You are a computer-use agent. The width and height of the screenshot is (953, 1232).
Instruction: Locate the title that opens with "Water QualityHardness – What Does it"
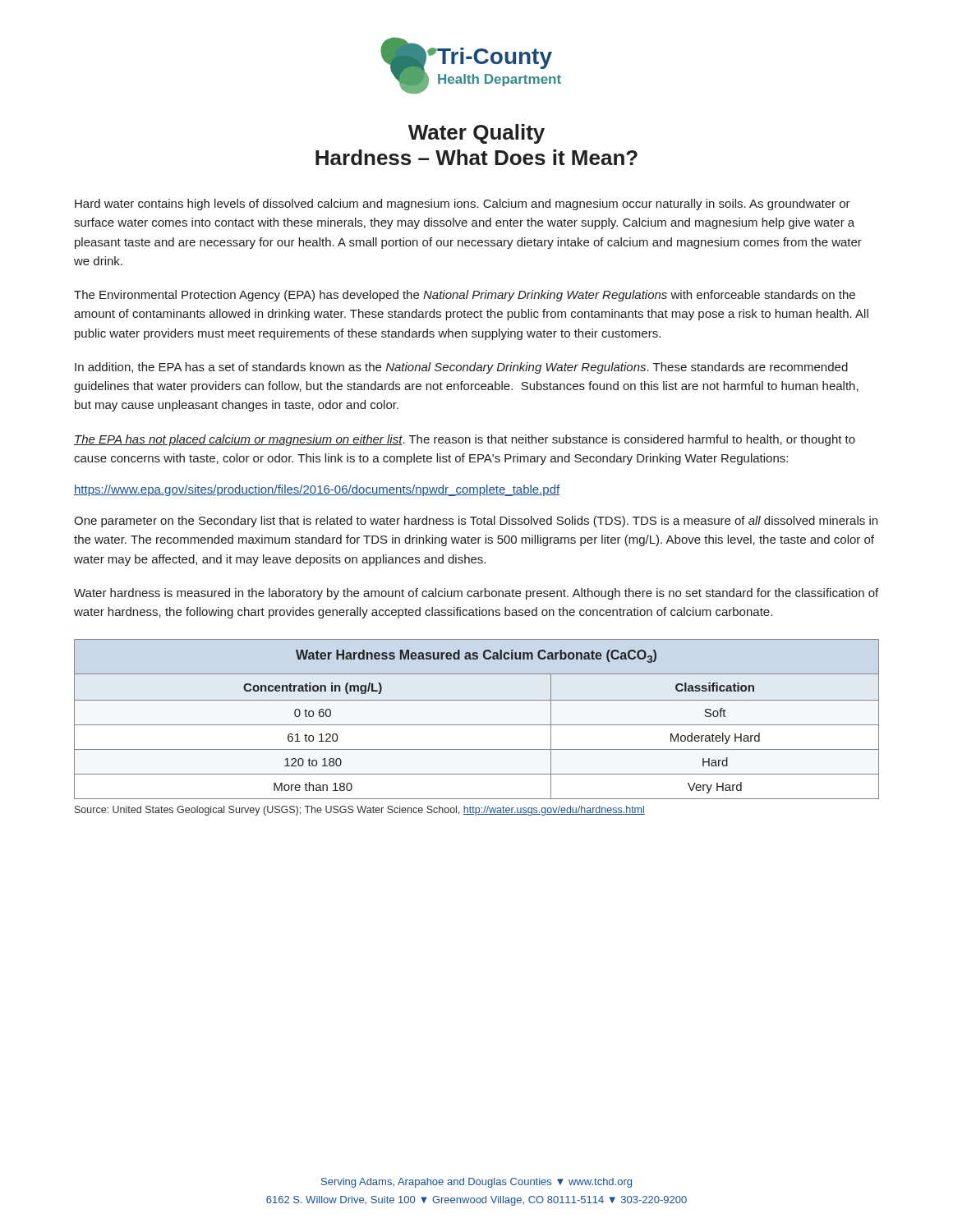pyautogui.click(x=476, y=145)
